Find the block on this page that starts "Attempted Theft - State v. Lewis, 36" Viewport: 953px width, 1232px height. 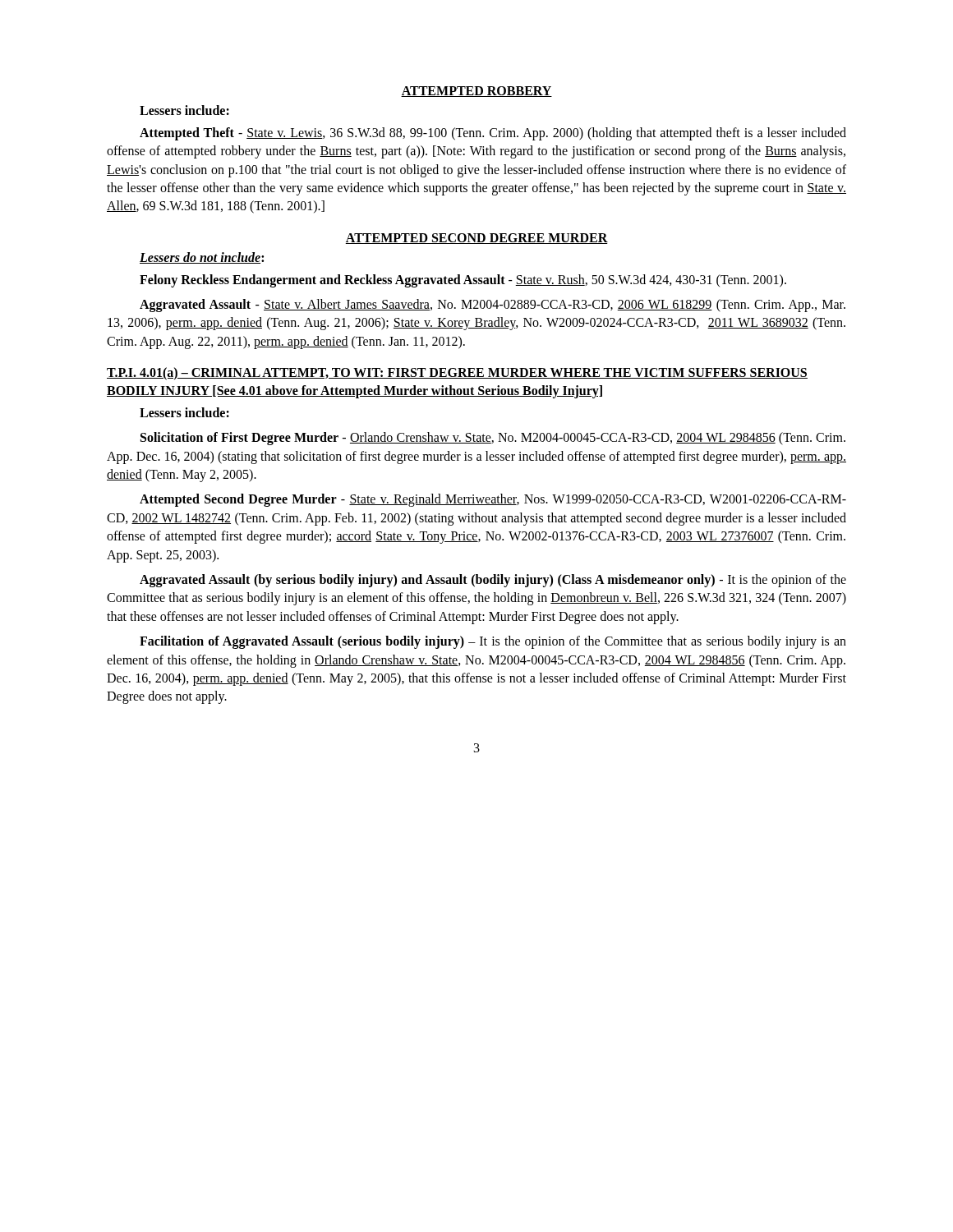(476, 170)
